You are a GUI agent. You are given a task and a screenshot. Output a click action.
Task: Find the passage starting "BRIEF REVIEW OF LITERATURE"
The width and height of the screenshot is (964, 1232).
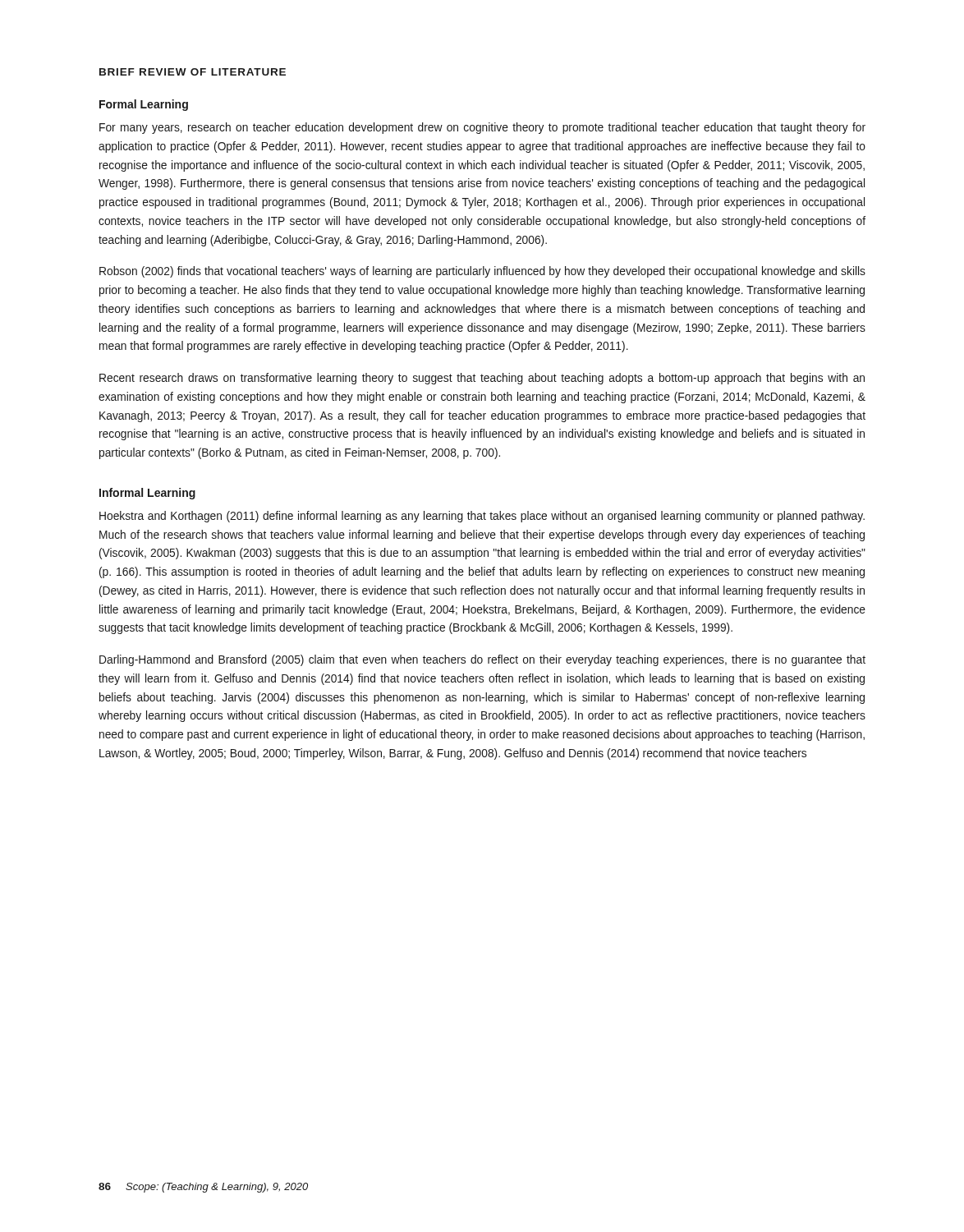click(193, 72)
